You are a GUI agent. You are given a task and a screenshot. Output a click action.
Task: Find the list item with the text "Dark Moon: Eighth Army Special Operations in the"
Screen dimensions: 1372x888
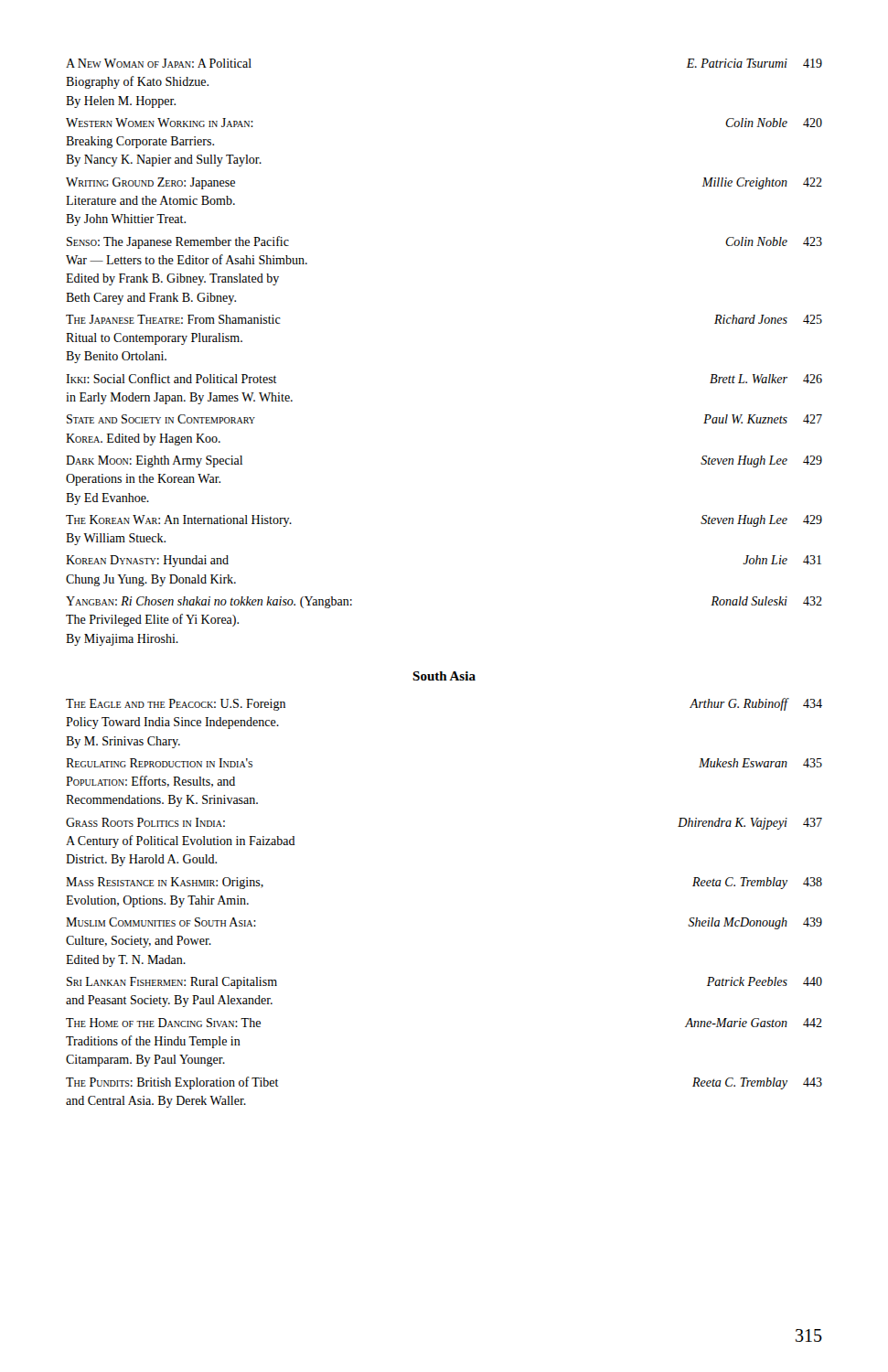tap(158, 461)
